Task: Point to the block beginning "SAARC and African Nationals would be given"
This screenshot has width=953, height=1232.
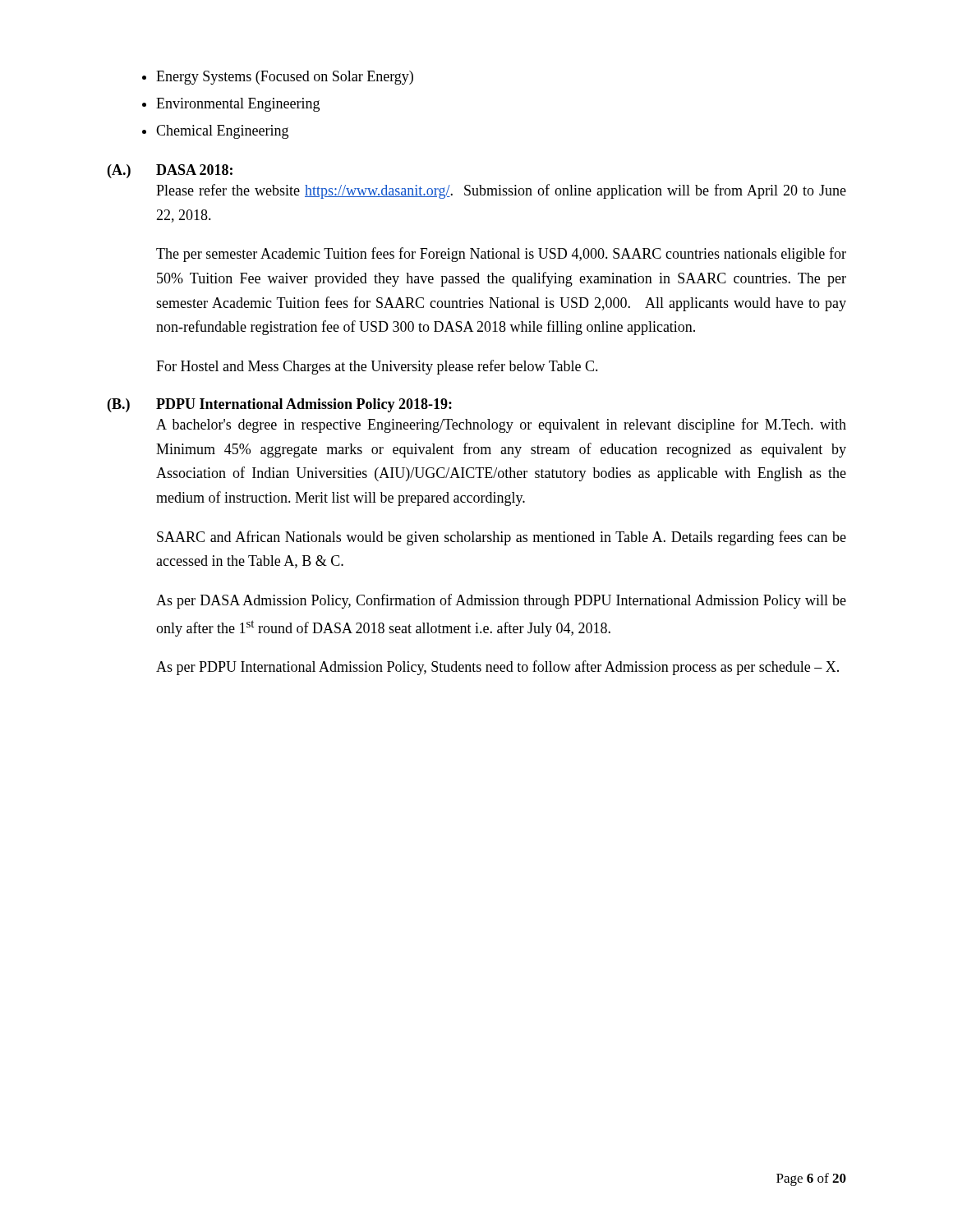Action: (501, 550)
